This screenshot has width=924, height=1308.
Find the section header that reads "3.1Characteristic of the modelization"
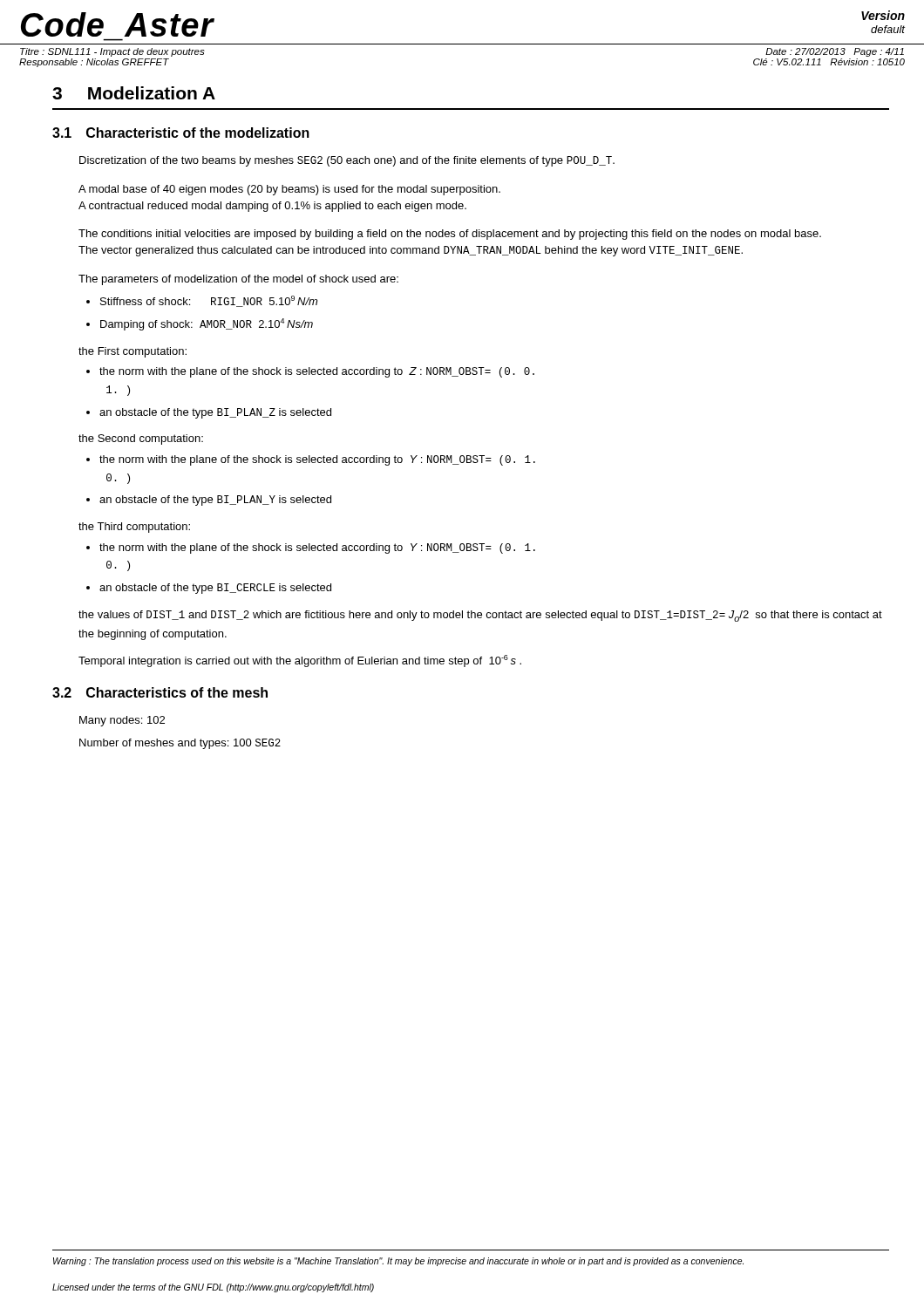pos(181,133)
